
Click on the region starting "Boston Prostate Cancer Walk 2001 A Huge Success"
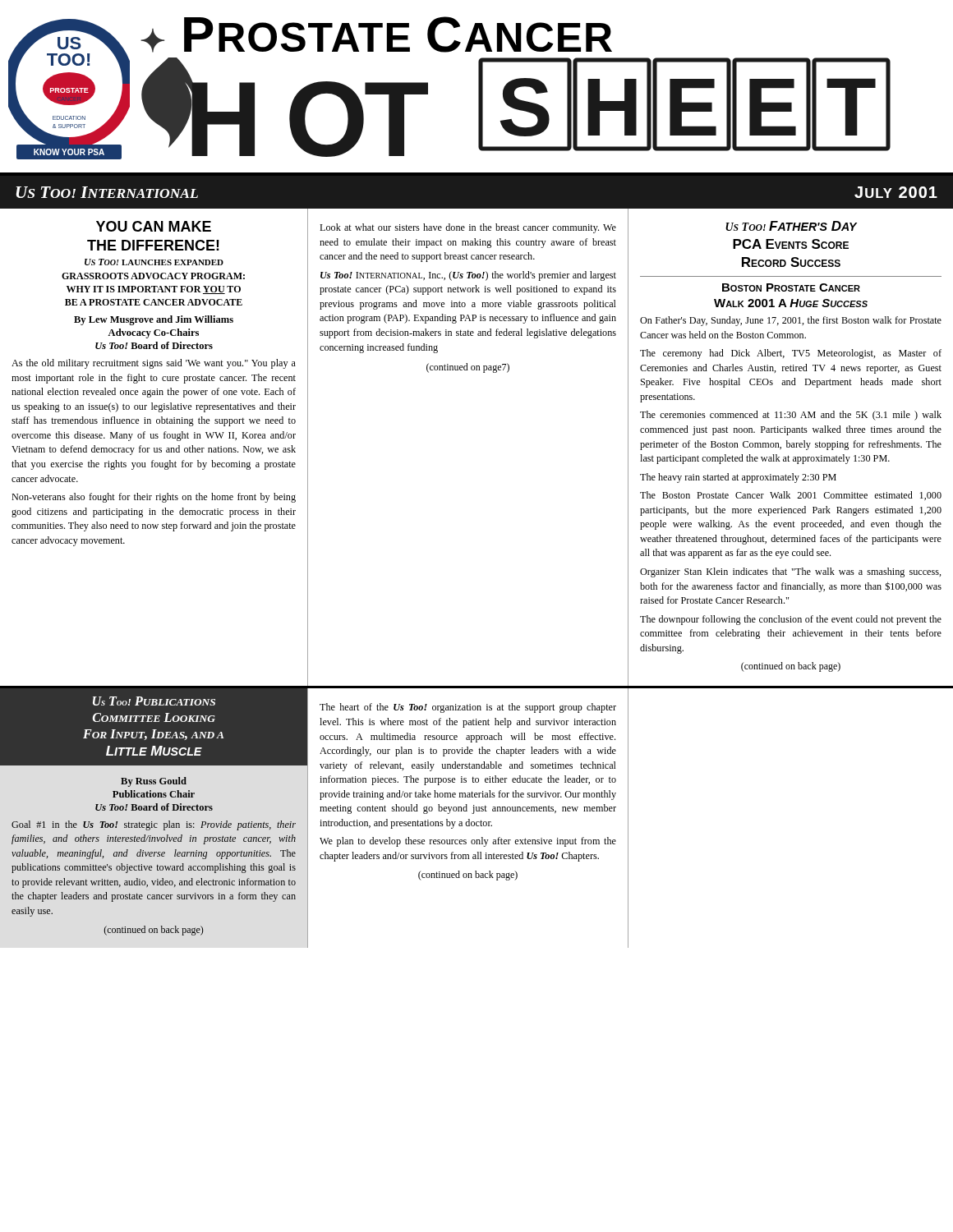[791, 295]
